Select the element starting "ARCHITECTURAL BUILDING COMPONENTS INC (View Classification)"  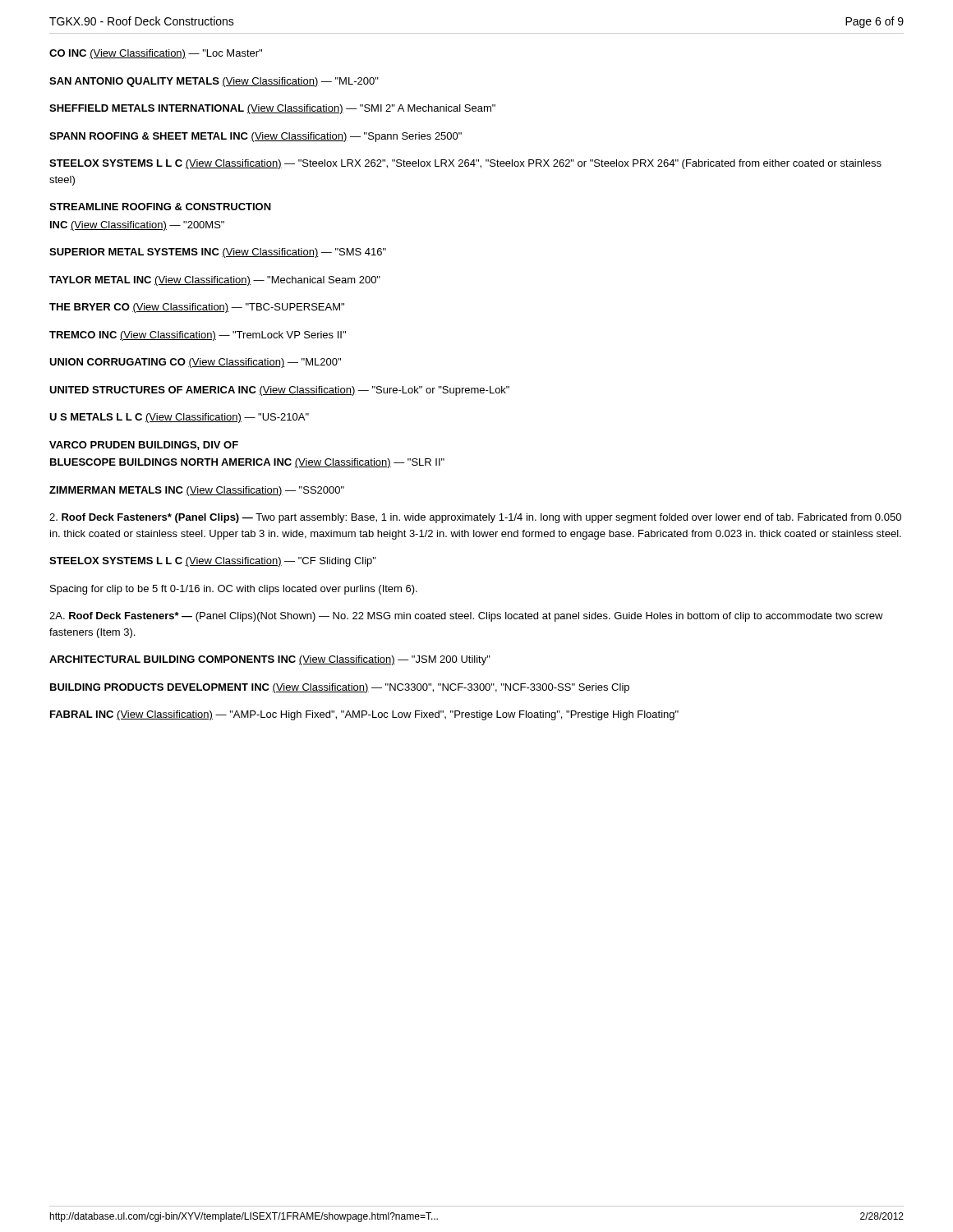click(270, 659)
